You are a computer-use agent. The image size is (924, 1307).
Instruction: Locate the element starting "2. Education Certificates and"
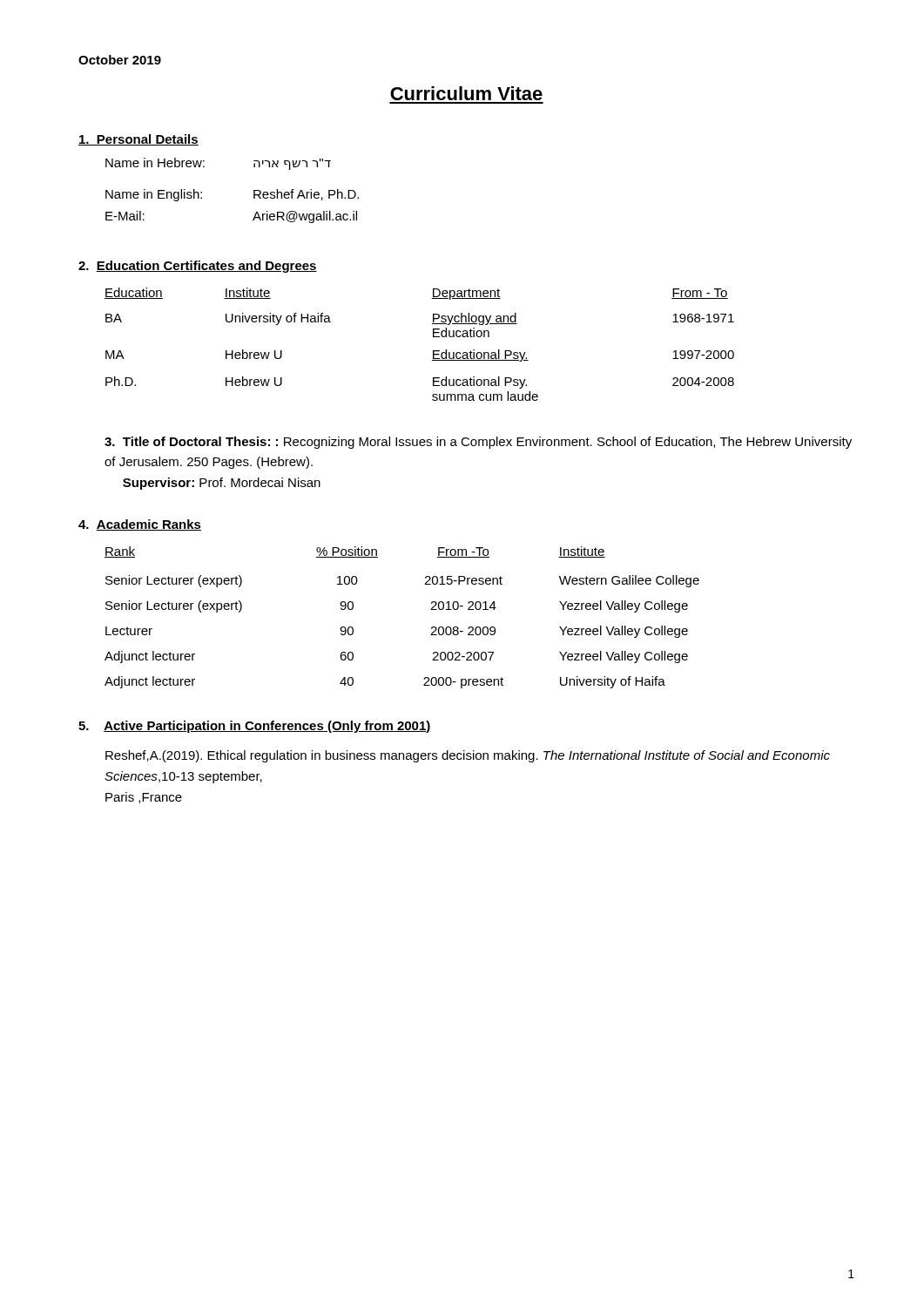[x=197, y=265]
